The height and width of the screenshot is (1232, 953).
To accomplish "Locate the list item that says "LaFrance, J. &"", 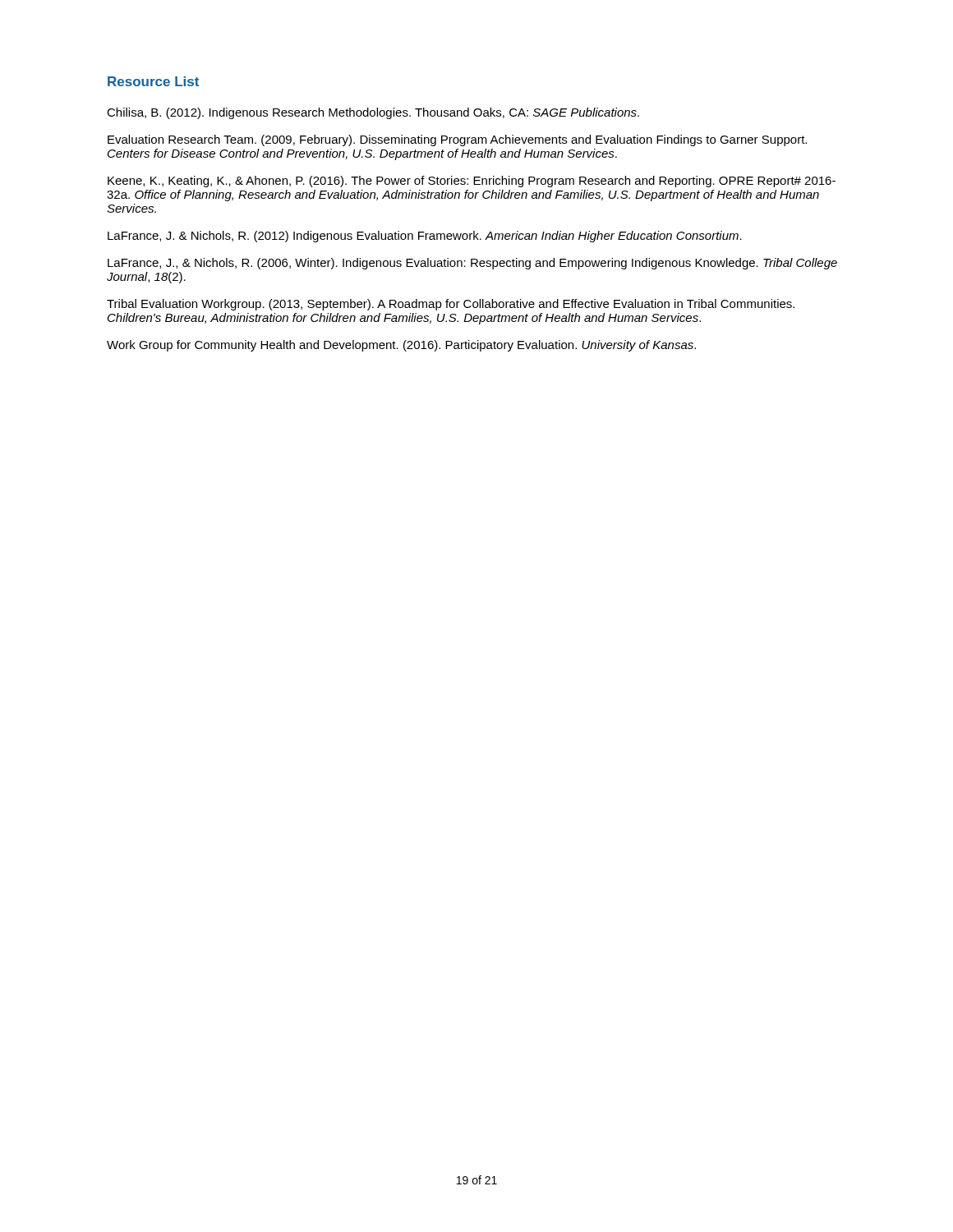I will pyautogui.click(x=425, y=235).
